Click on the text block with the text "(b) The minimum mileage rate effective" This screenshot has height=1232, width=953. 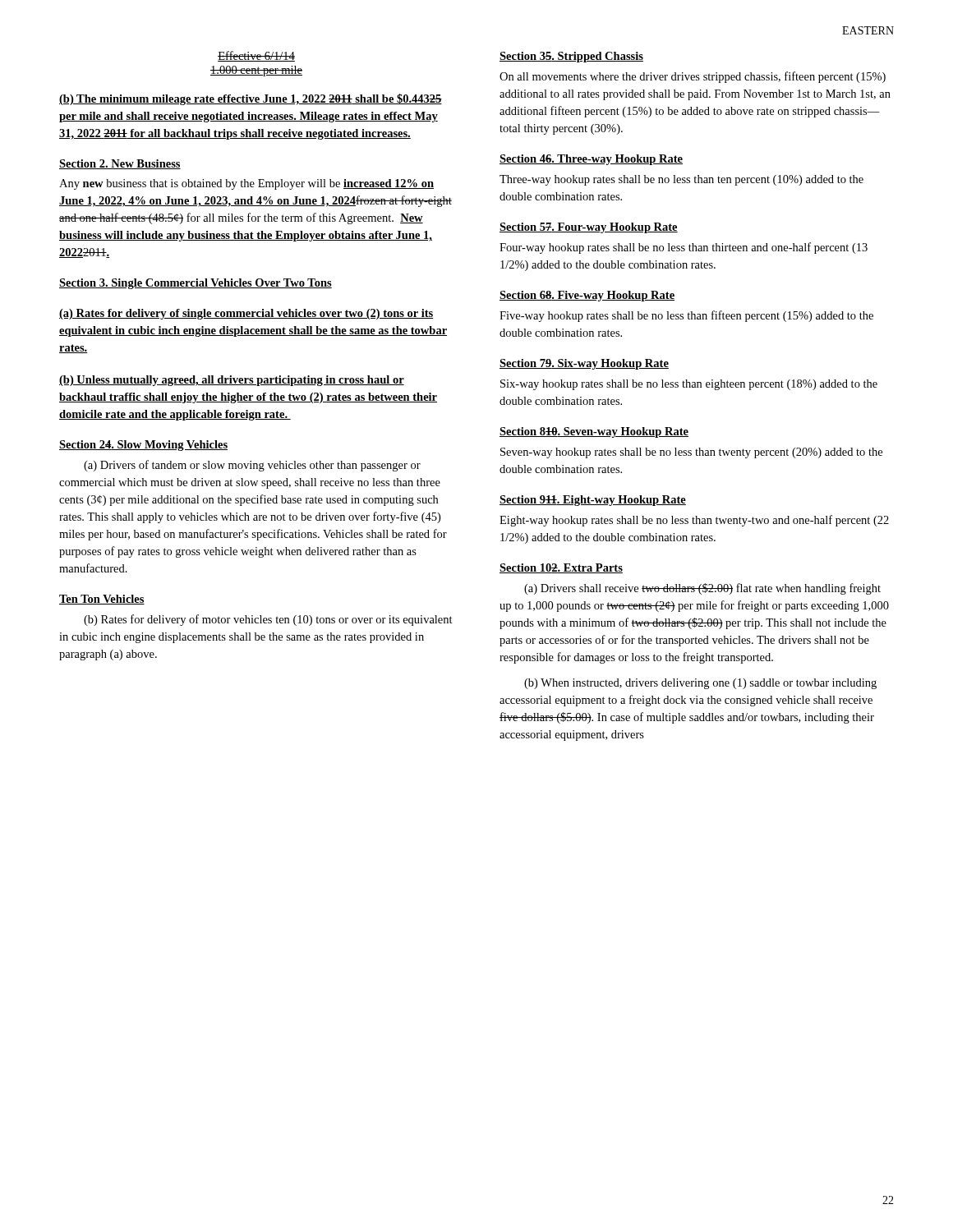point(256,116)
